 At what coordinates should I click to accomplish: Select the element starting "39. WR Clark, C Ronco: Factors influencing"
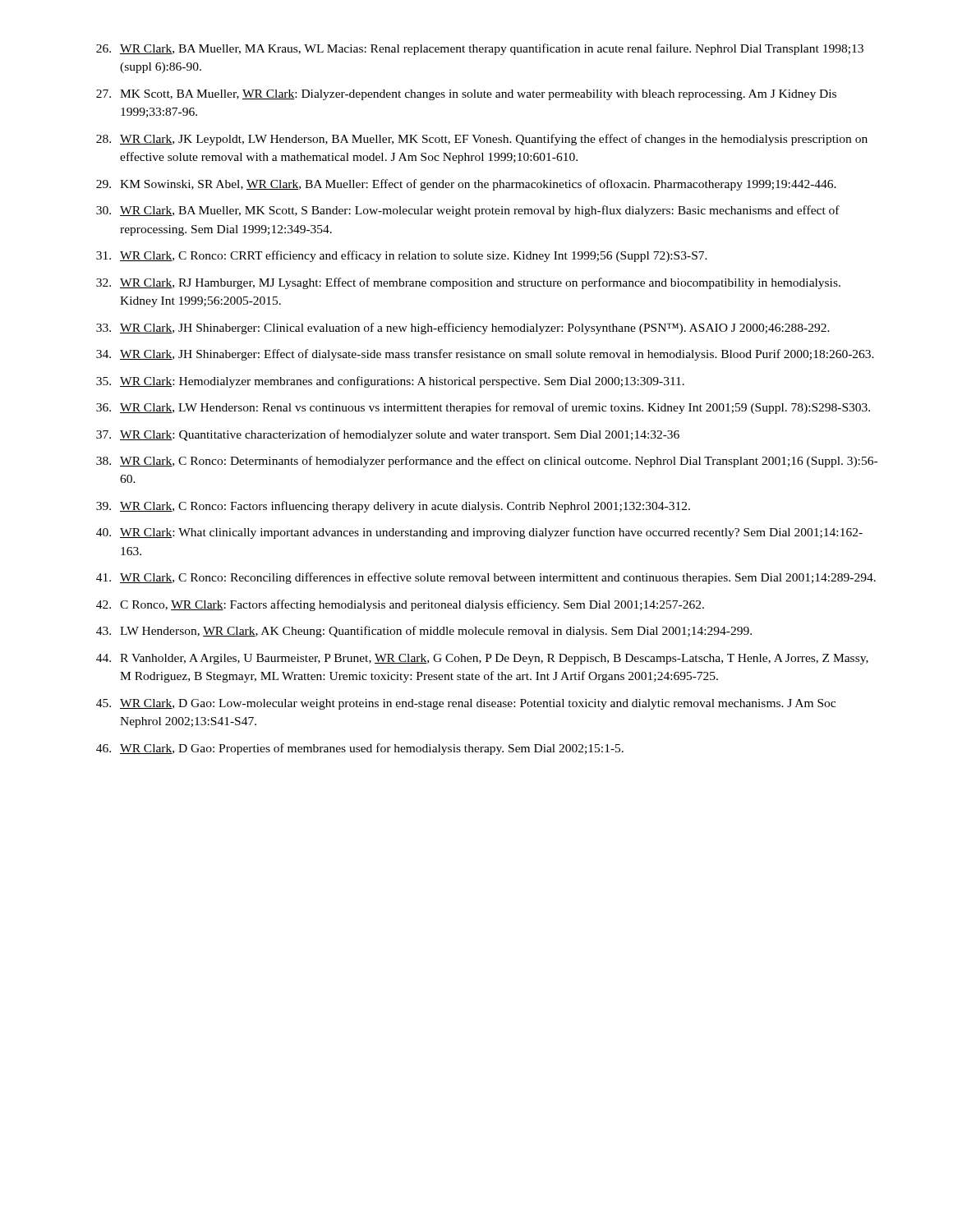click(x=476, y=506)
